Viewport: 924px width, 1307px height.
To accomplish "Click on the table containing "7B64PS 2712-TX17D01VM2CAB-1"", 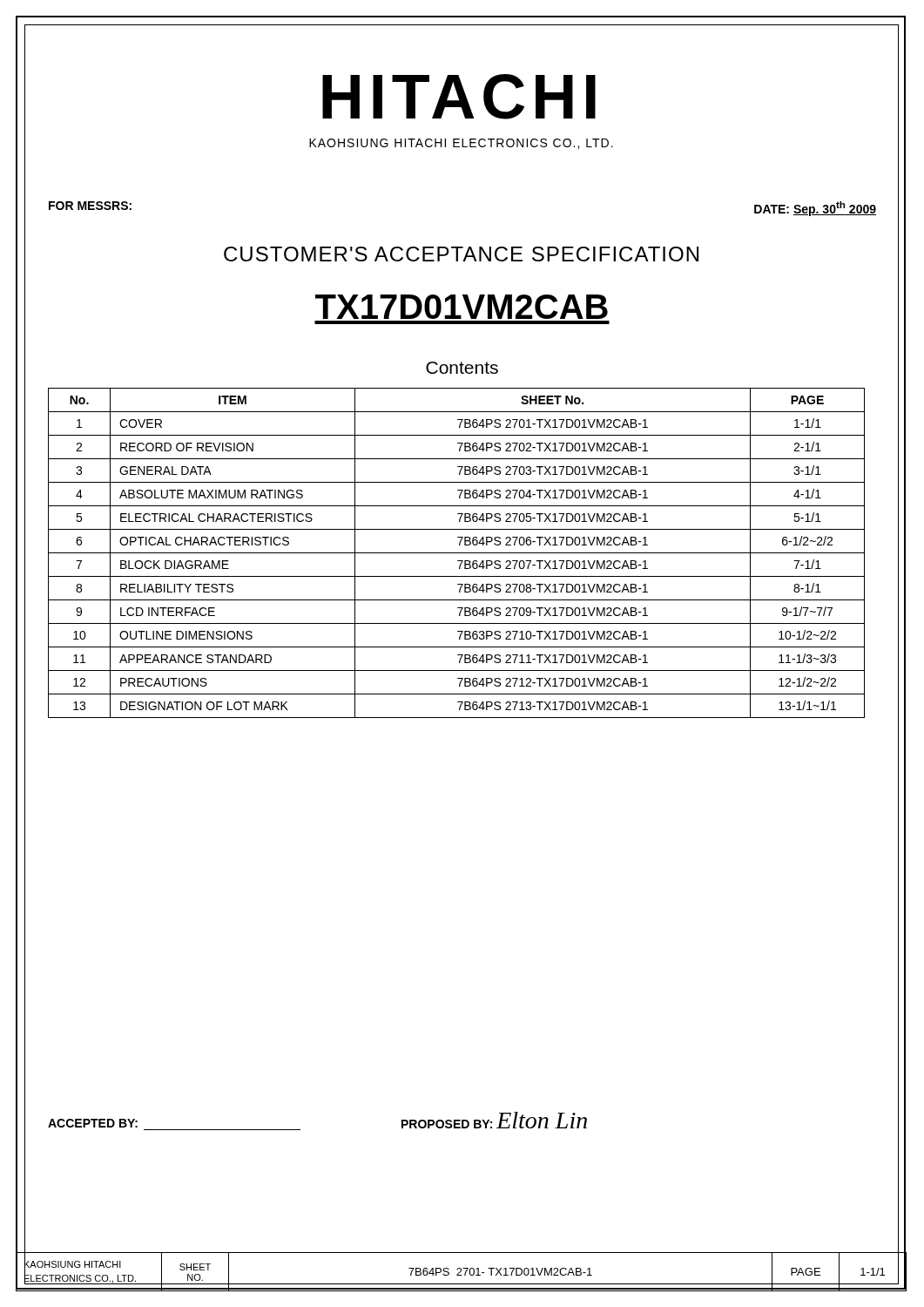I will (456, 553).
